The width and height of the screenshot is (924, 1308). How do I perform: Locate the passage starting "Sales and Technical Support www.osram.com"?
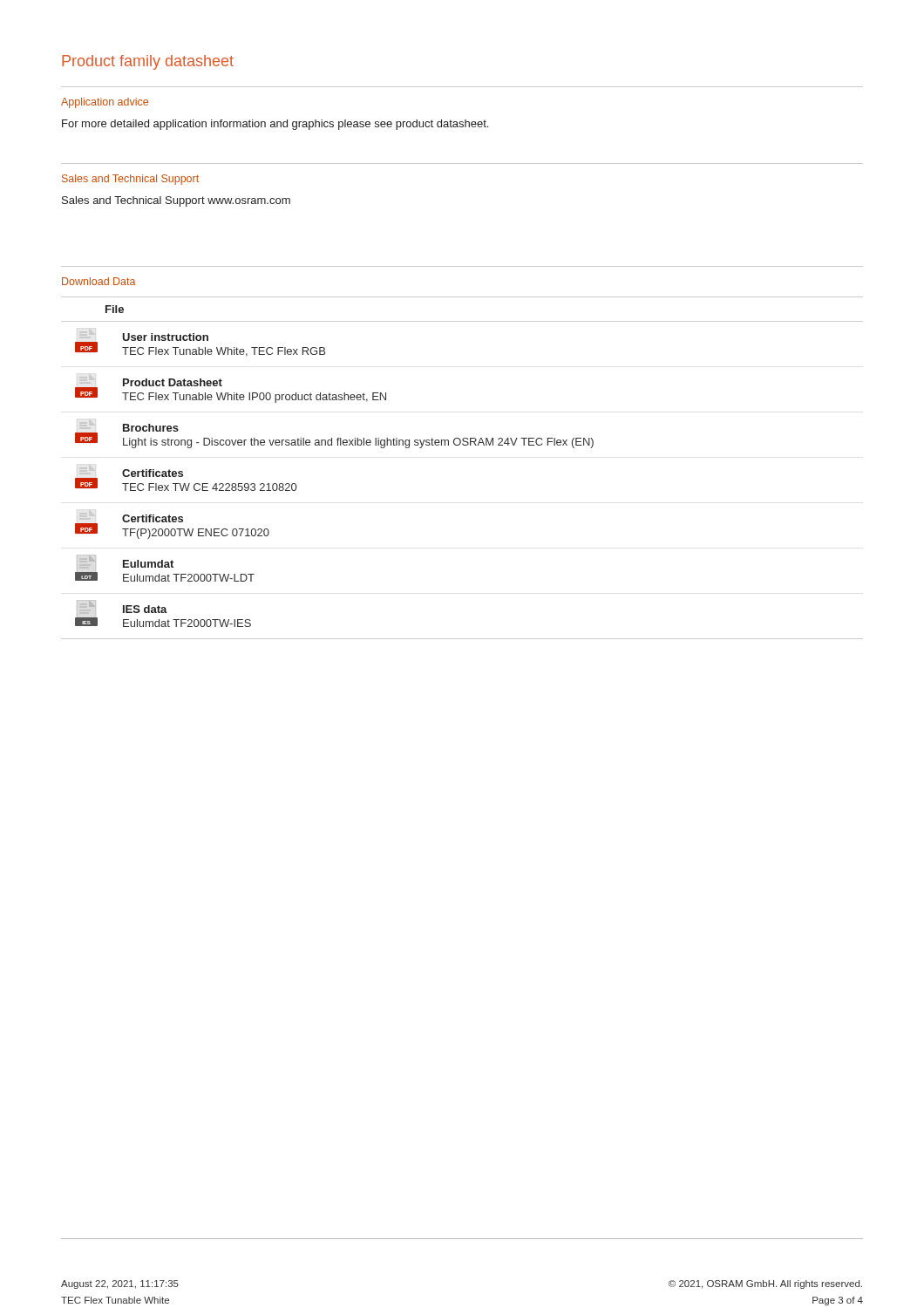(x=176, y=201)
